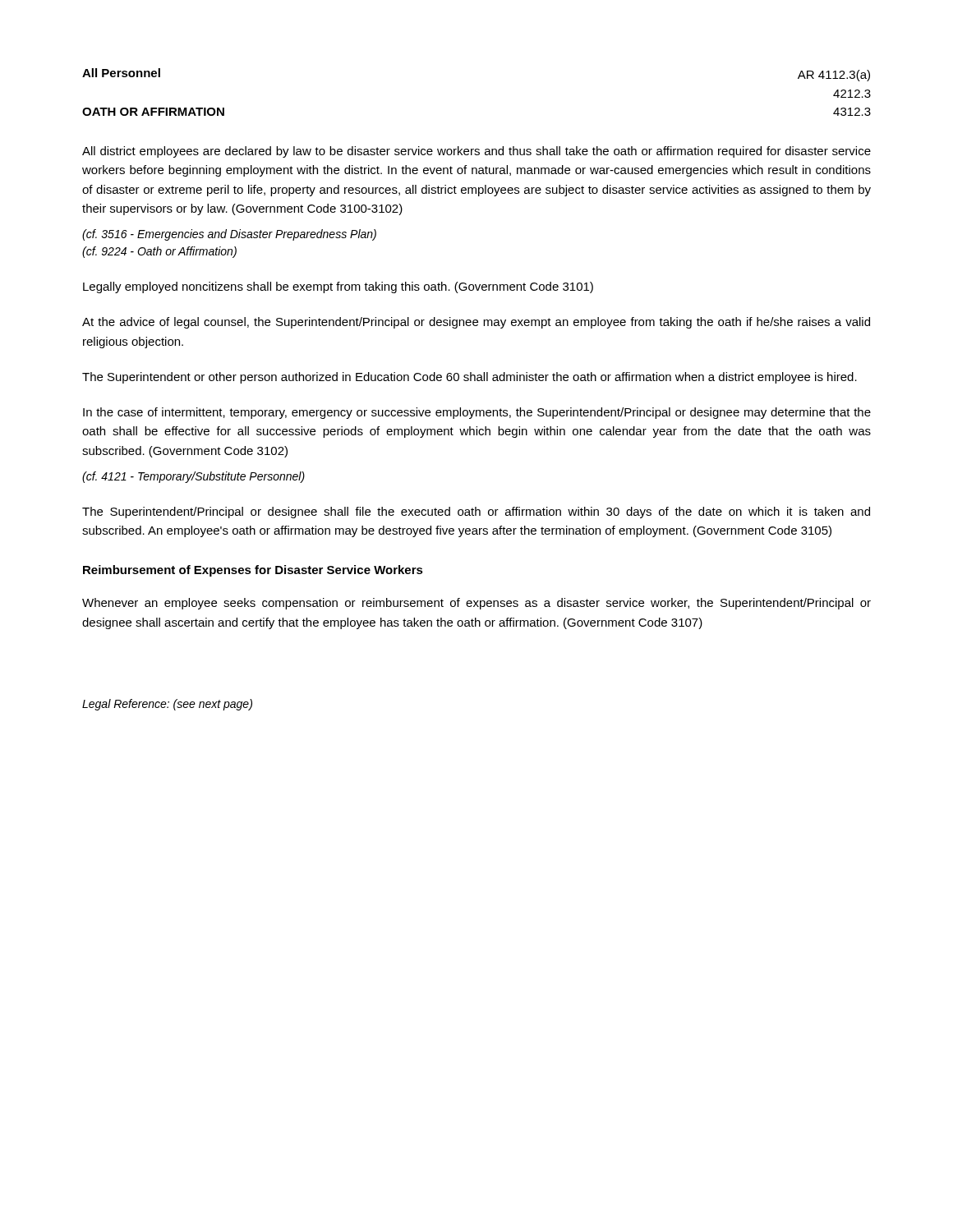Click on the block starting "OATH OR AFFIRMATION"

tap(154, 111)
